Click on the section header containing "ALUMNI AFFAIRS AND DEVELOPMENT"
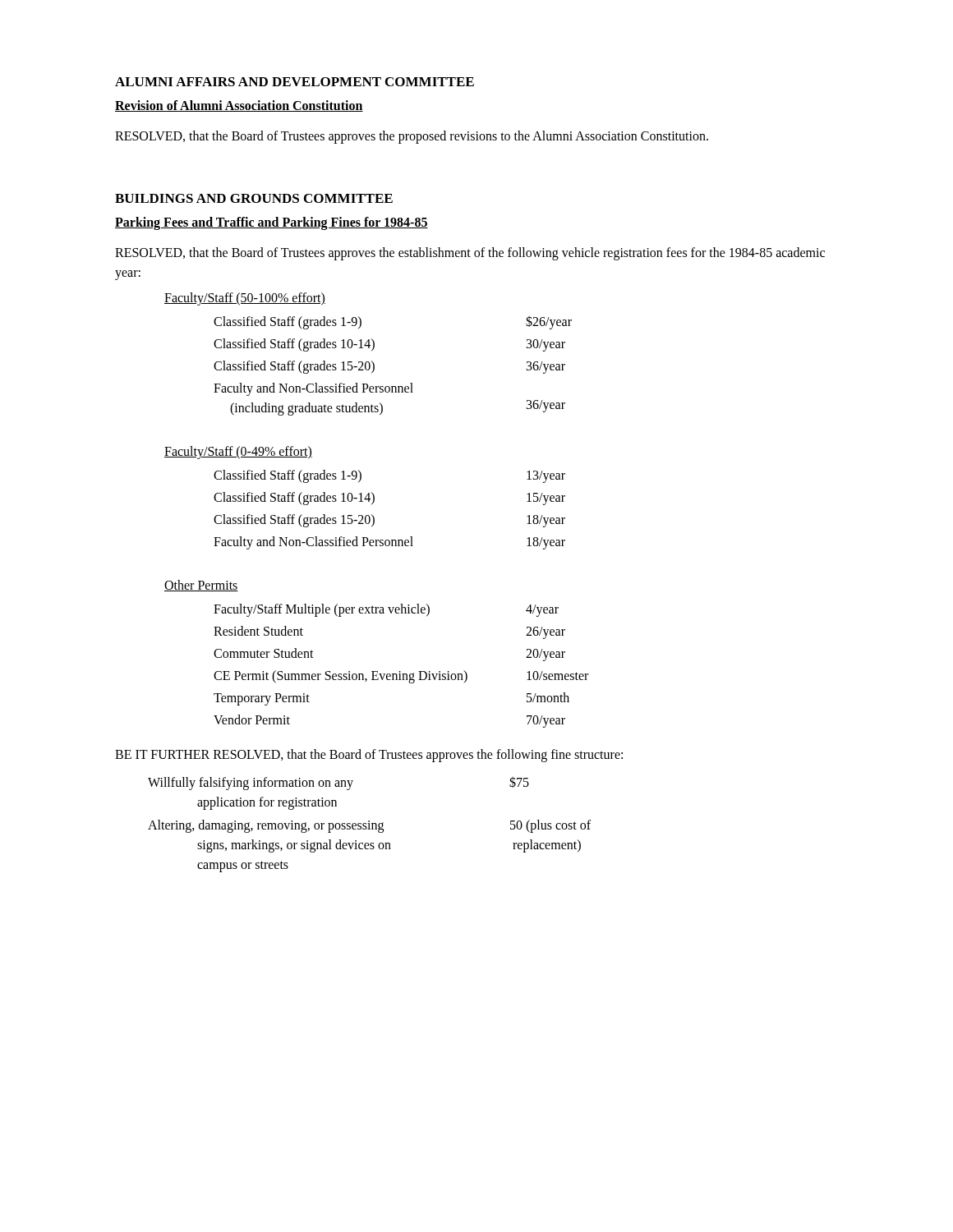This screenshot has width=953, height=1232. tap(476, 82)
